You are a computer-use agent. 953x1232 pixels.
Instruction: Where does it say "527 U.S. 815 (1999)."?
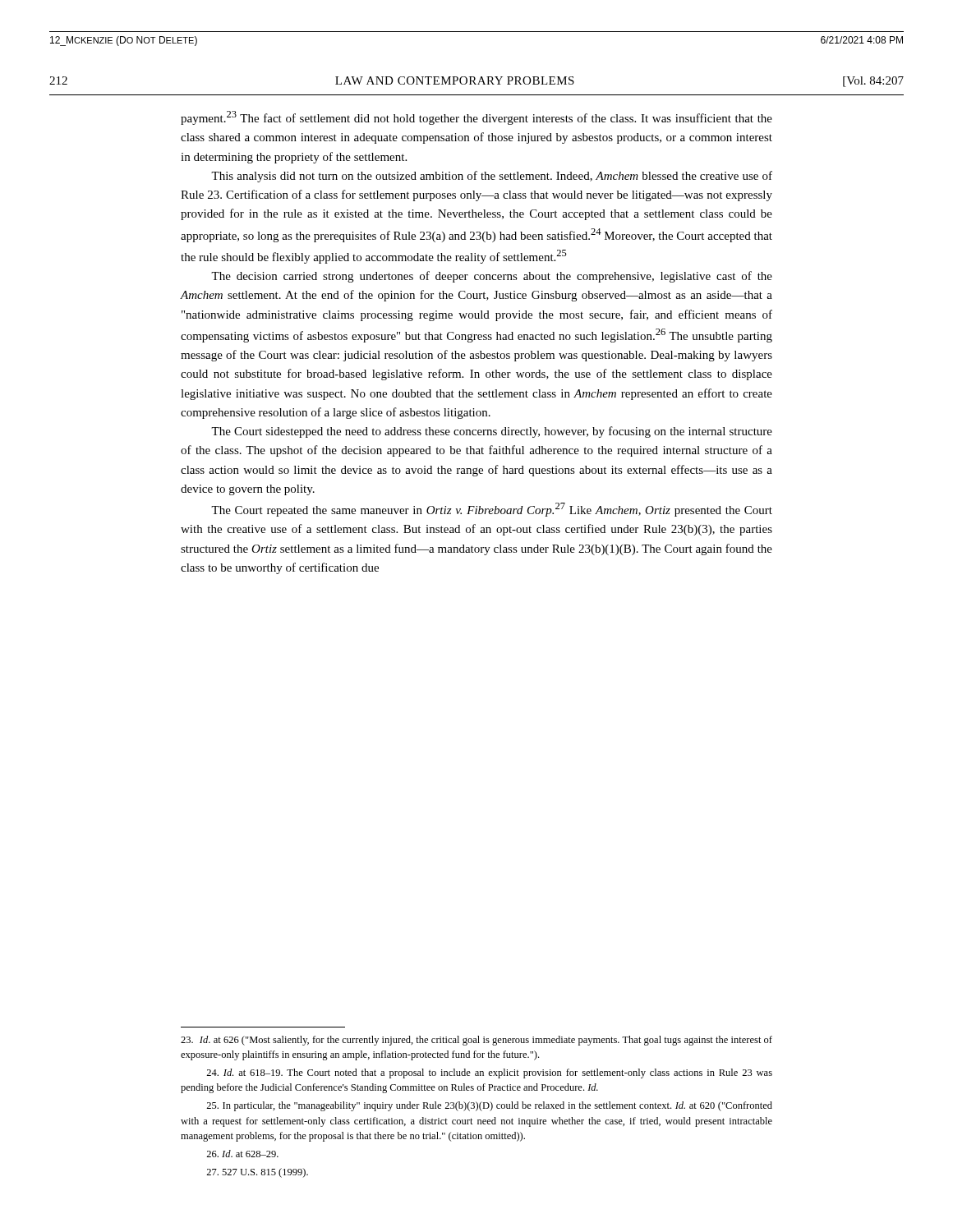coord(258,1172)
